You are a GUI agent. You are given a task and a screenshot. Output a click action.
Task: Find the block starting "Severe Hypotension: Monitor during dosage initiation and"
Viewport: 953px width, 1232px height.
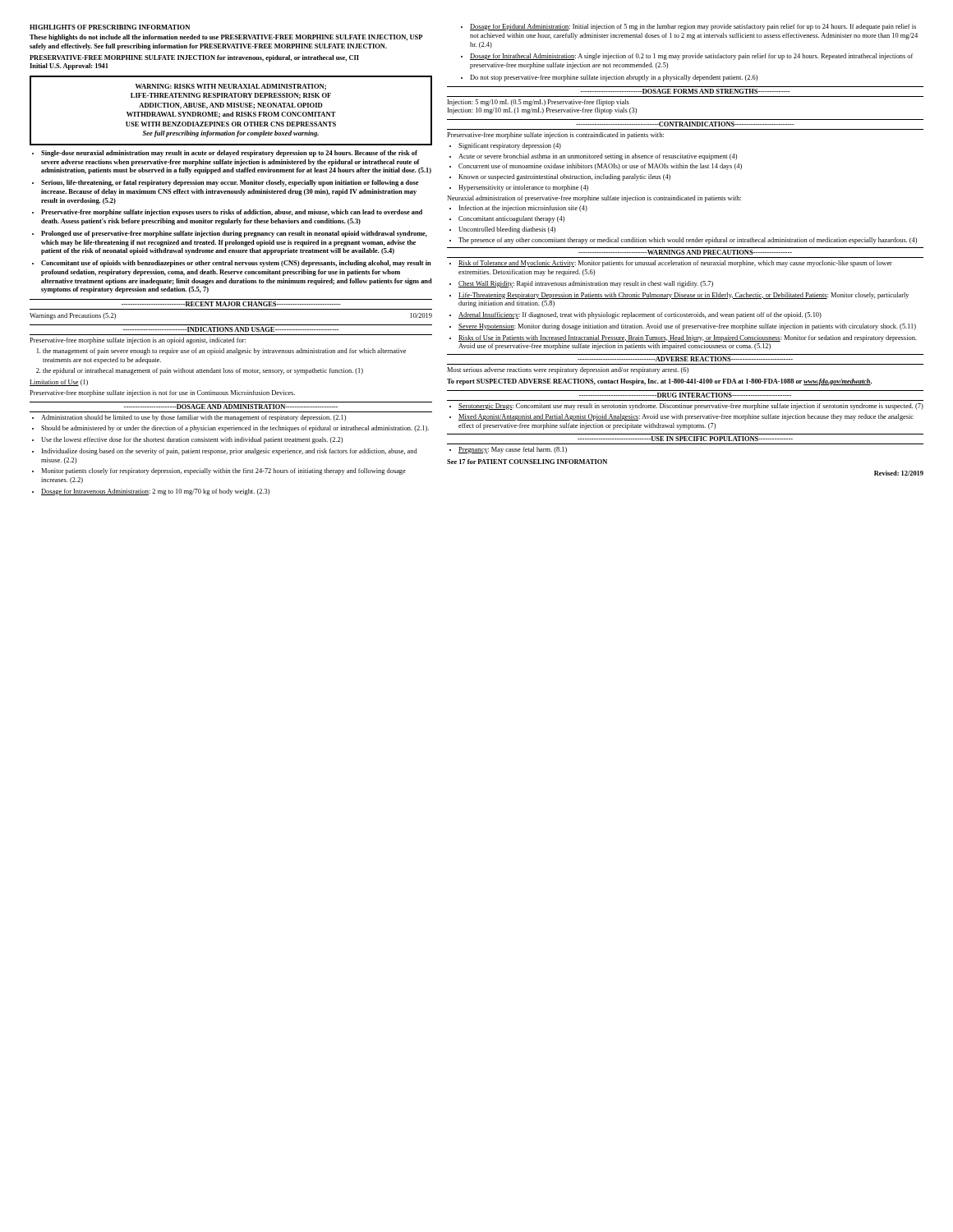pyautogui.click(x=687, y=326)
